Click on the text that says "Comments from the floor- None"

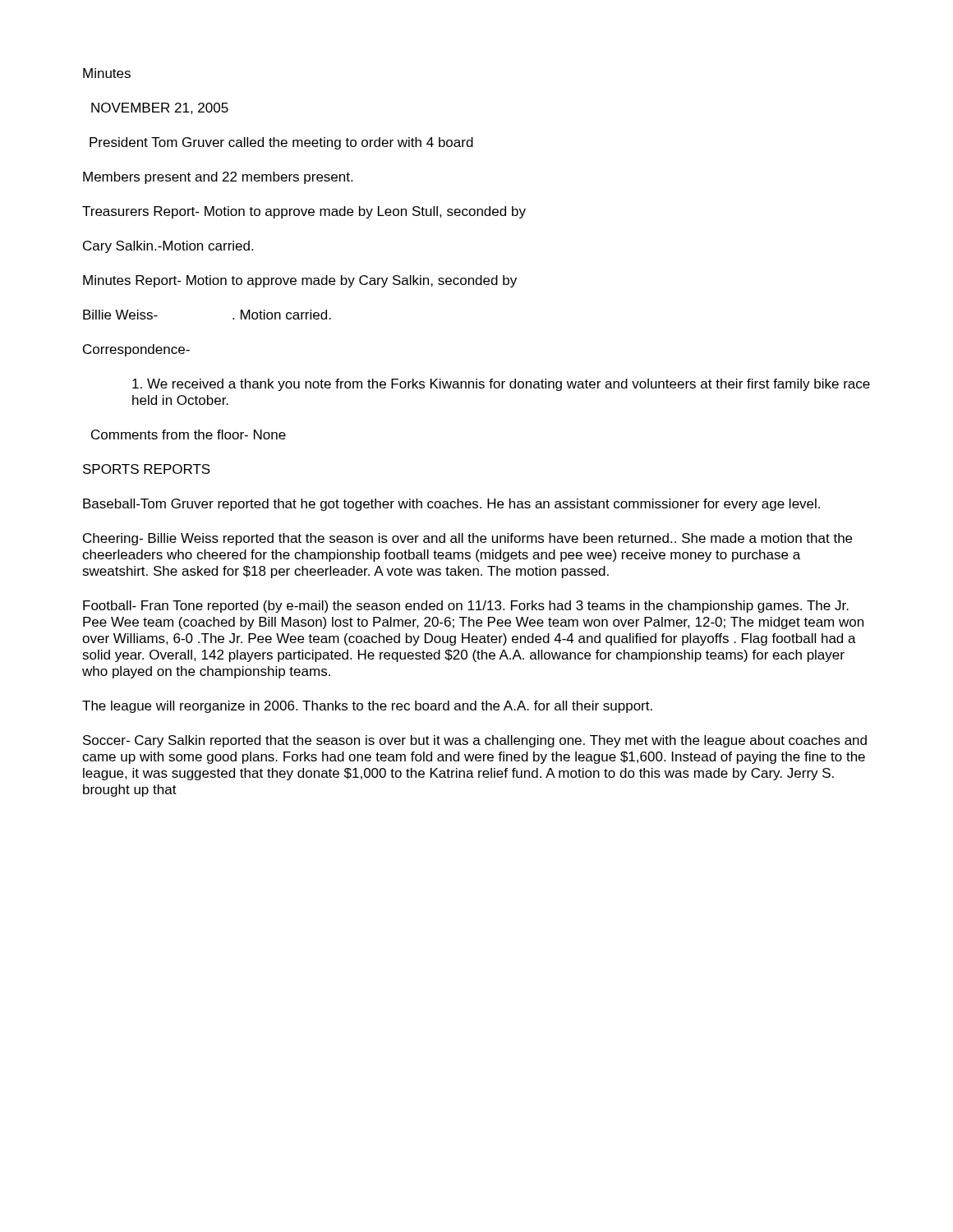(188, 435)
